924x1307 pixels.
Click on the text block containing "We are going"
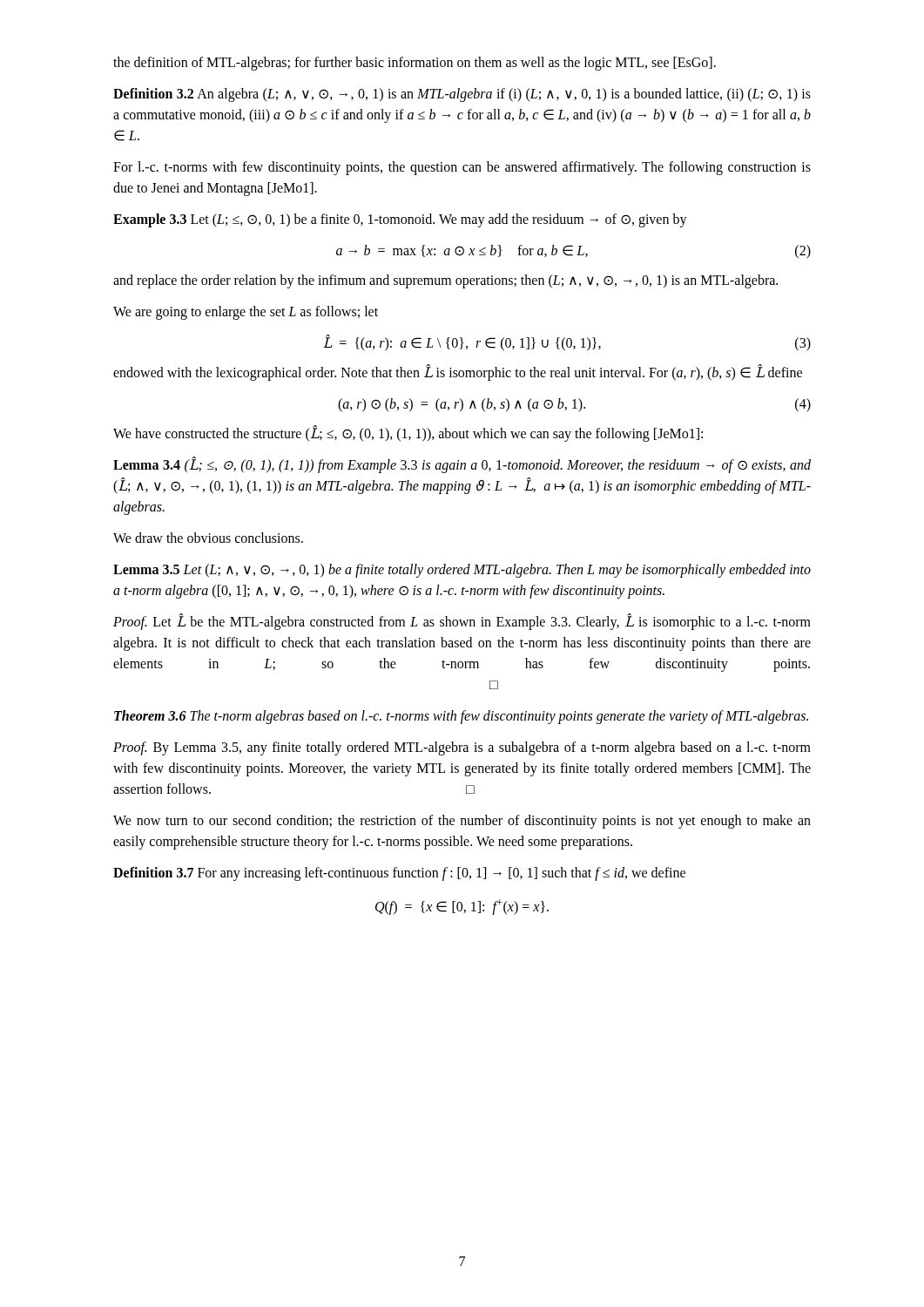246,313
